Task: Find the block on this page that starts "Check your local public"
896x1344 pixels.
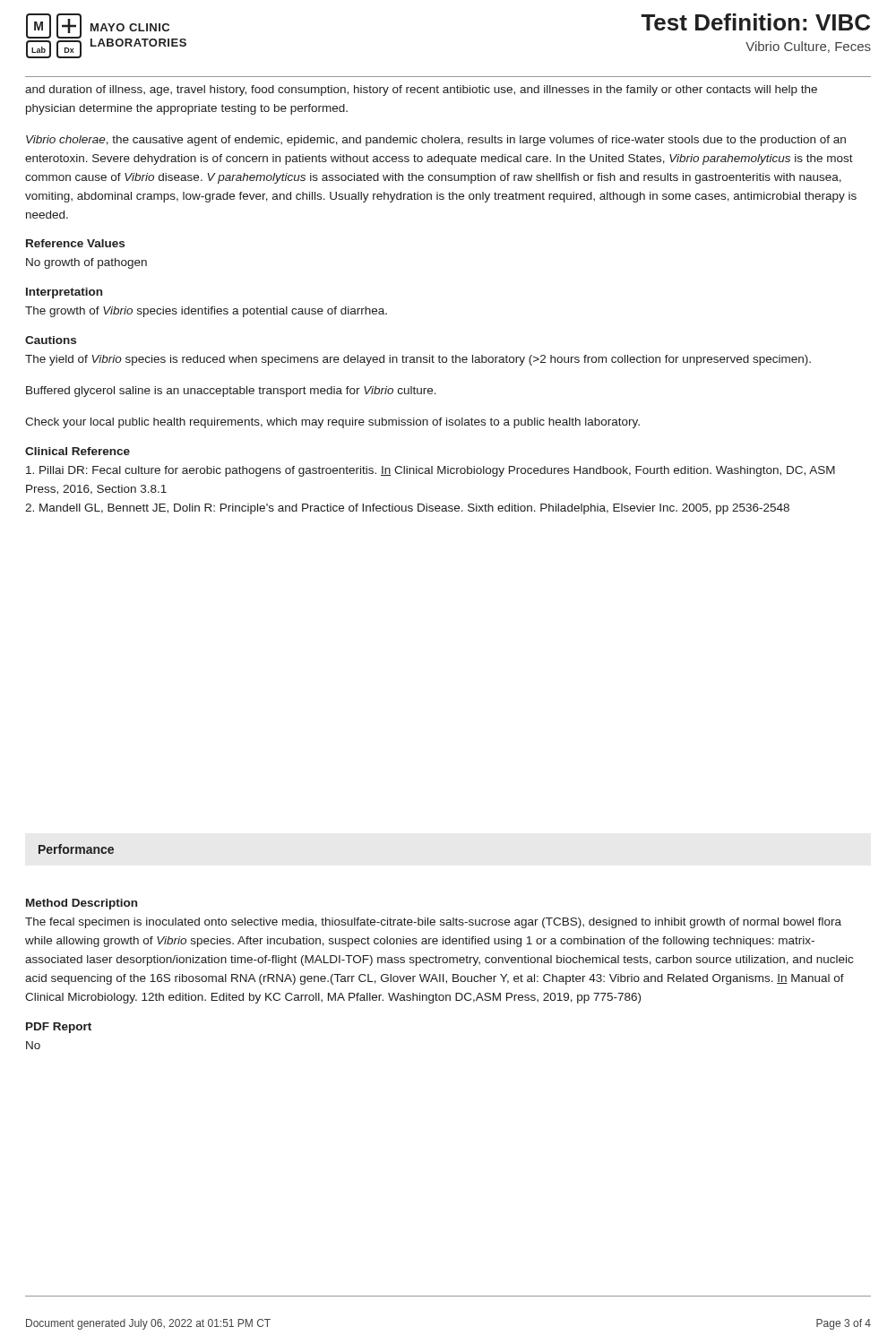Action: (x=333, y=422)
